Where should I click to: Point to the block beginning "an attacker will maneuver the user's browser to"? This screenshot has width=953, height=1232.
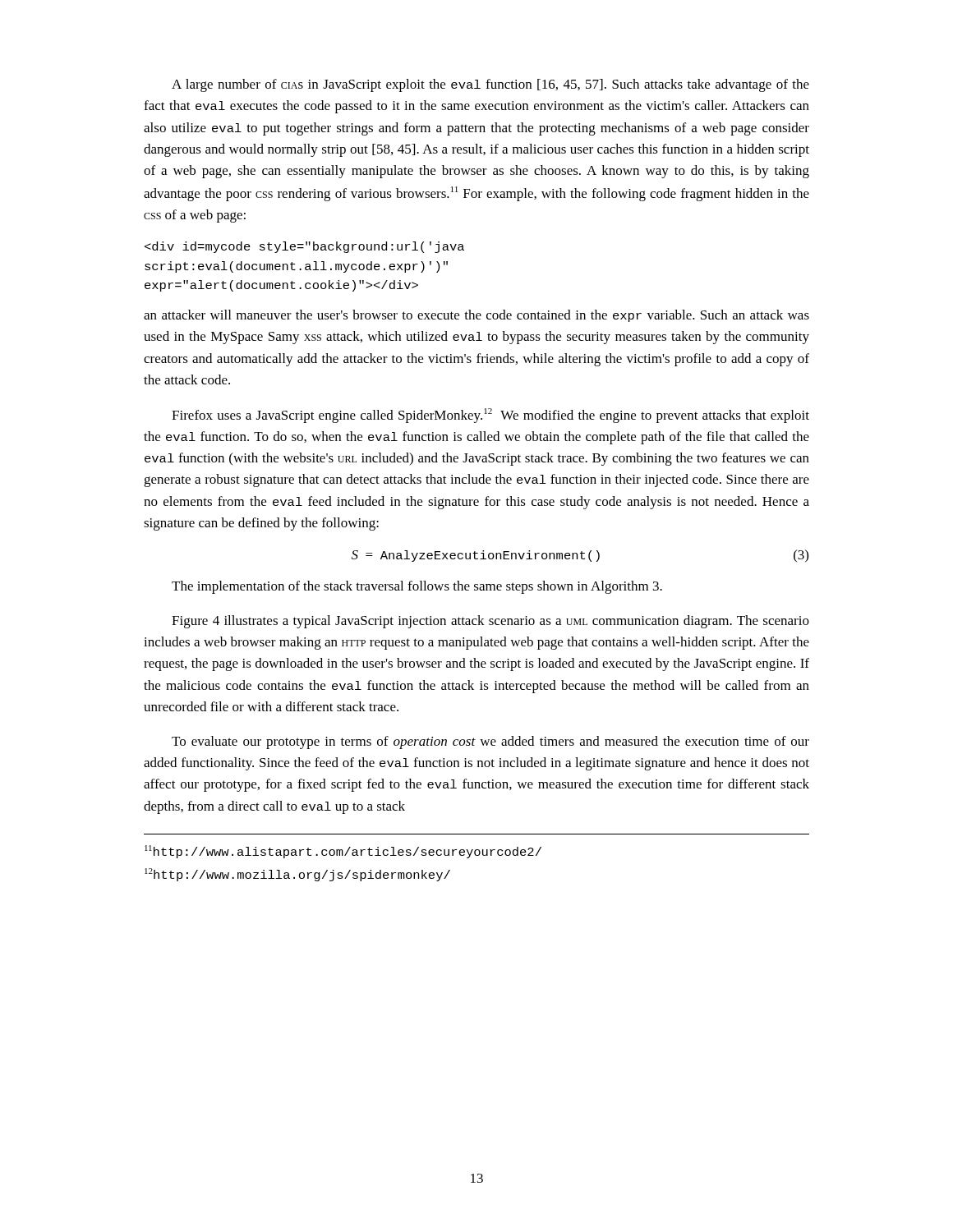[476, 348]
